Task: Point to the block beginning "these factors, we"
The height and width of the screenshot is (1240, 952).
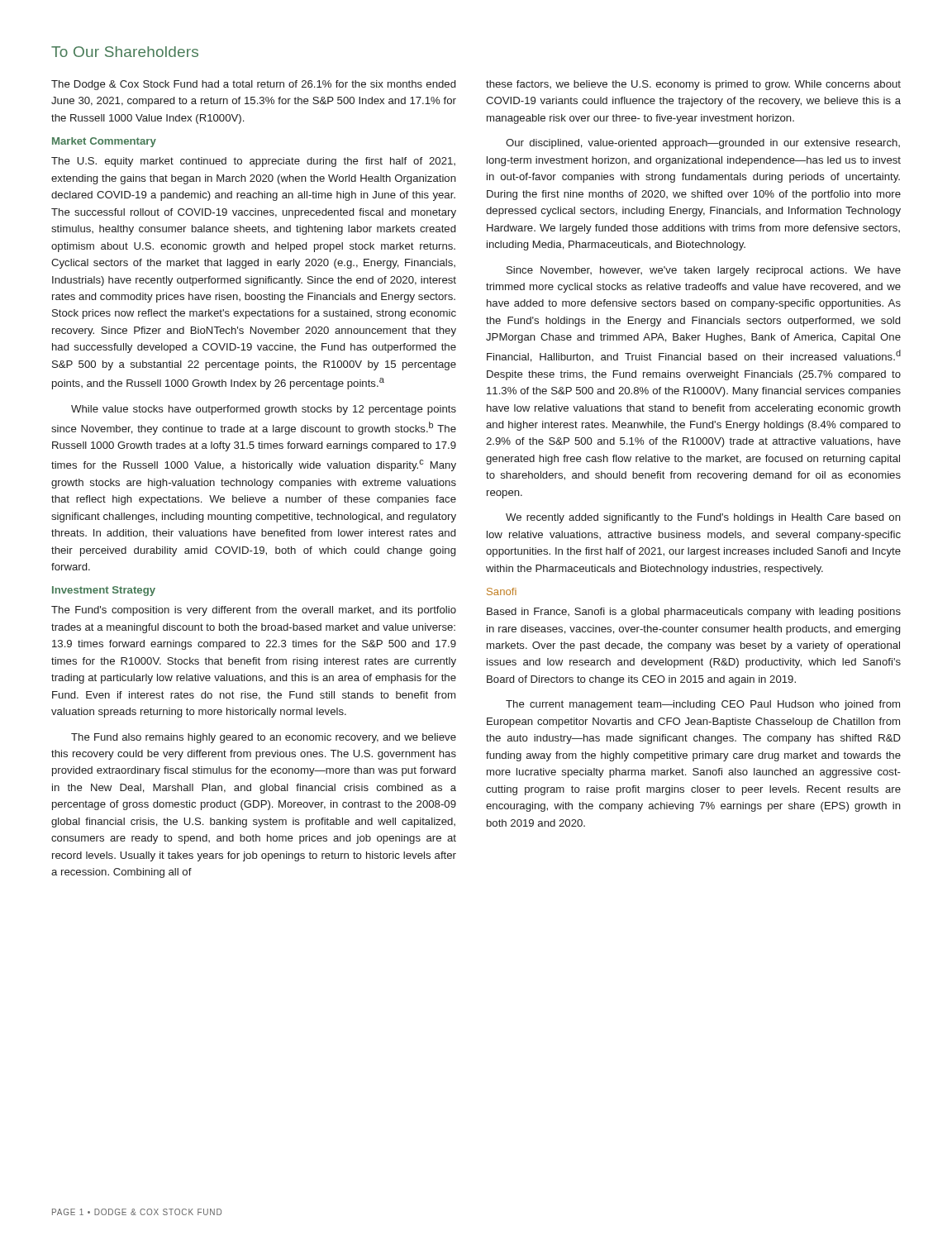Action: pos(693,101)
